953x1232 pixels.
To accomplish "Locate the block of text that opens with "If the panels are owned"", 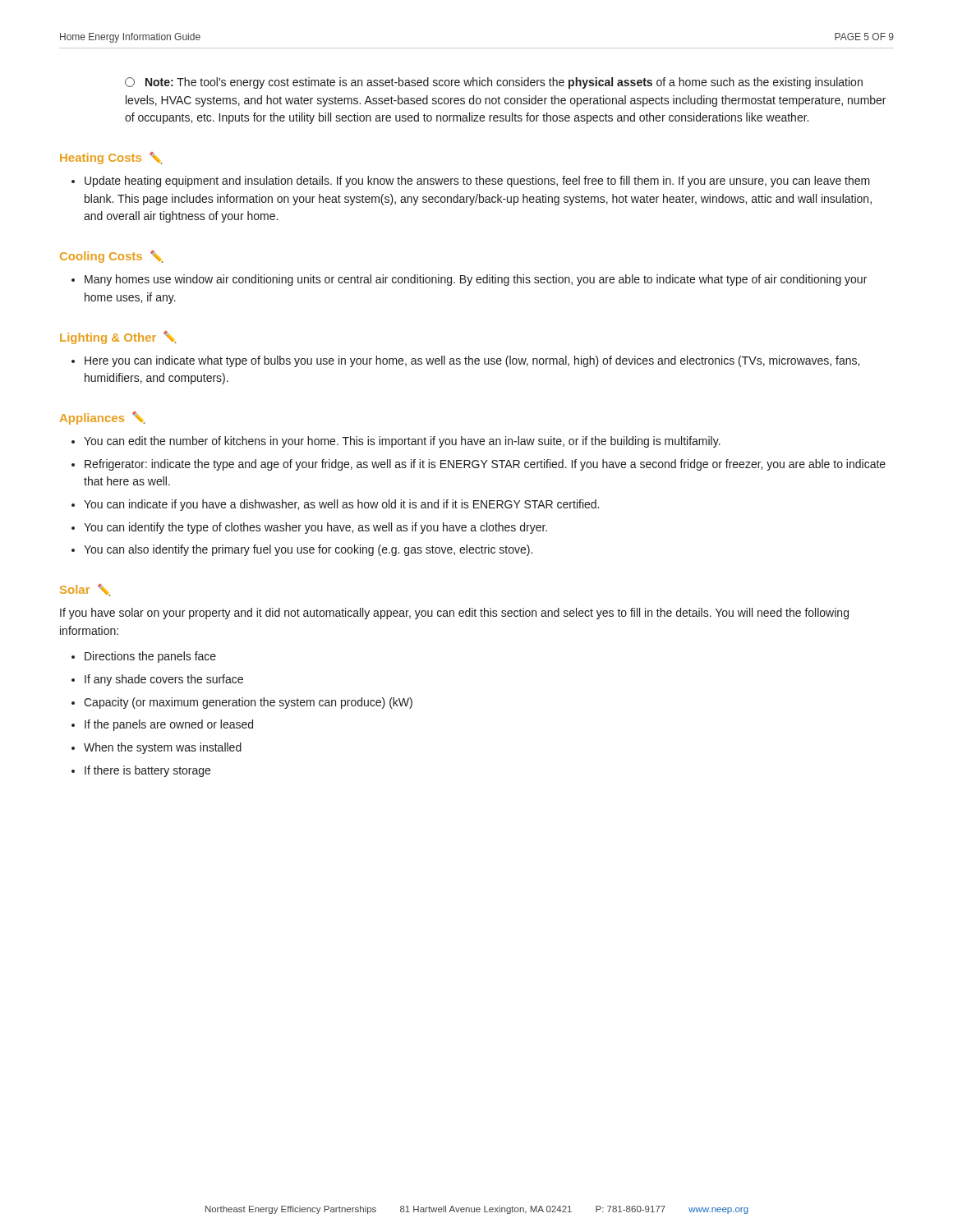I will point(169,725).
